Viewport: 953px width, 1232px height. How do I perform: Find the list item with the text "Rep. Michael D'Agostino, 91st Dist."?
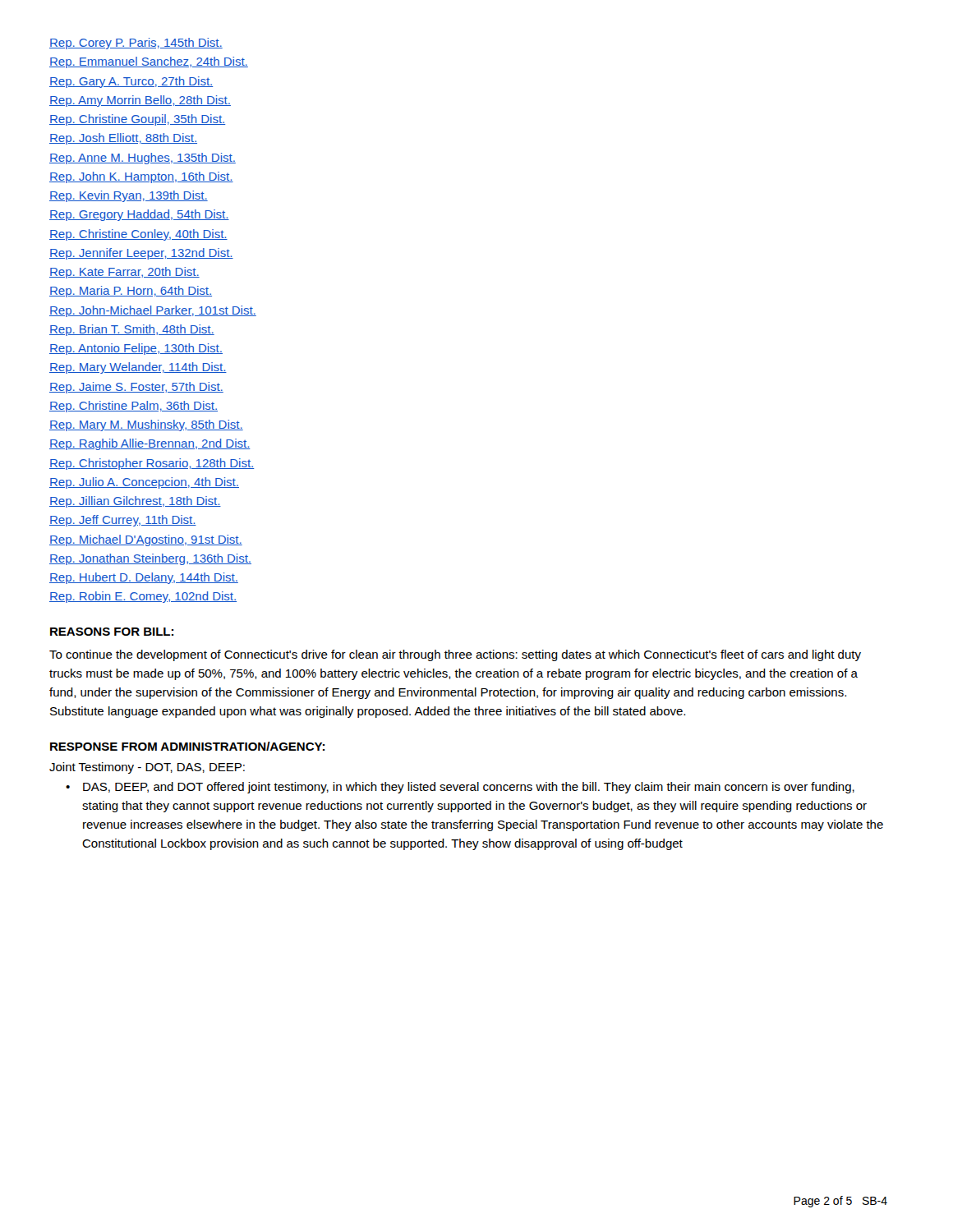pos(146,539)
